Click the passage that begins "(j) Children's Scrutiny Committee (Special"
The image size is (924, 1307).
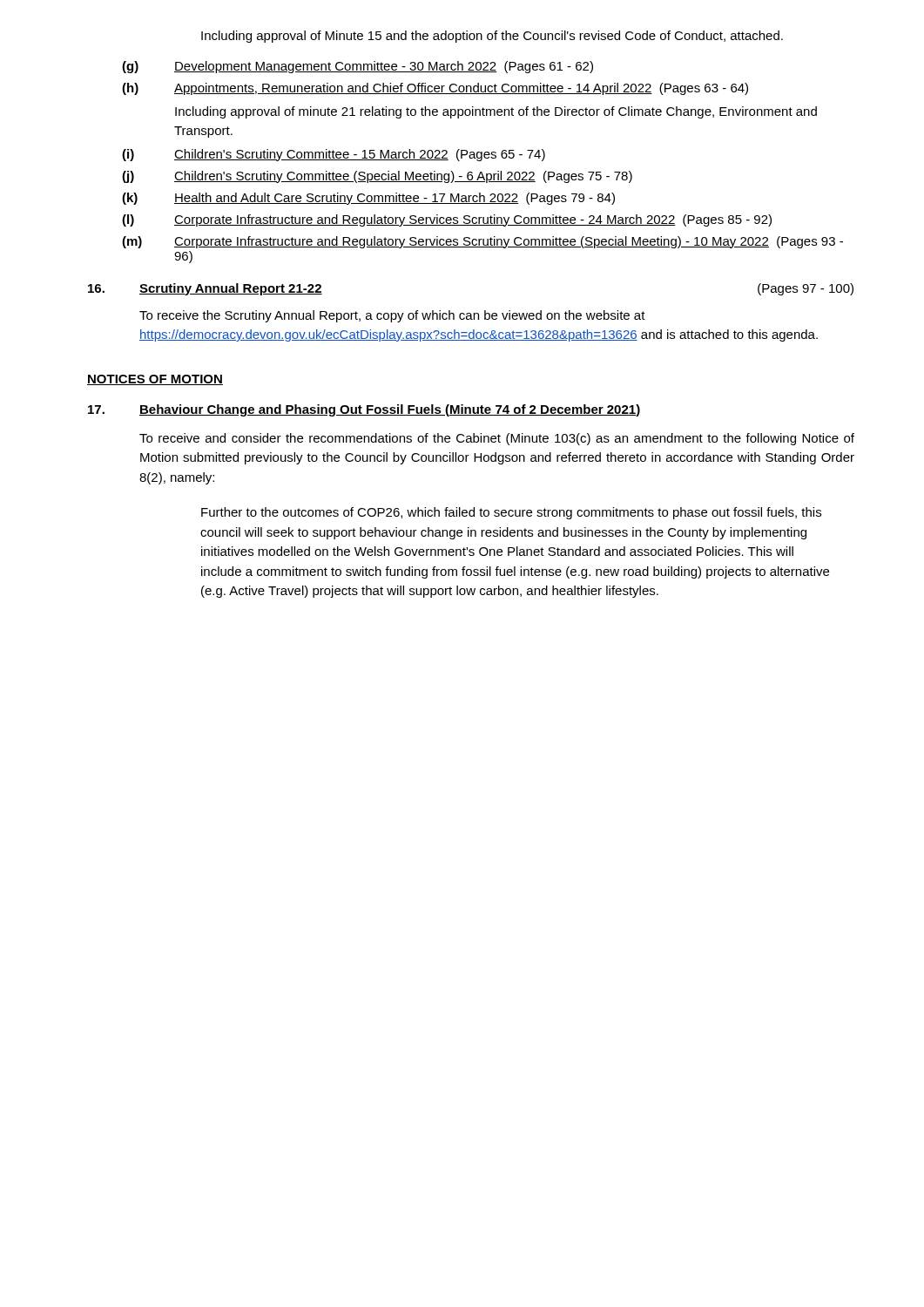tap(488, 175)
